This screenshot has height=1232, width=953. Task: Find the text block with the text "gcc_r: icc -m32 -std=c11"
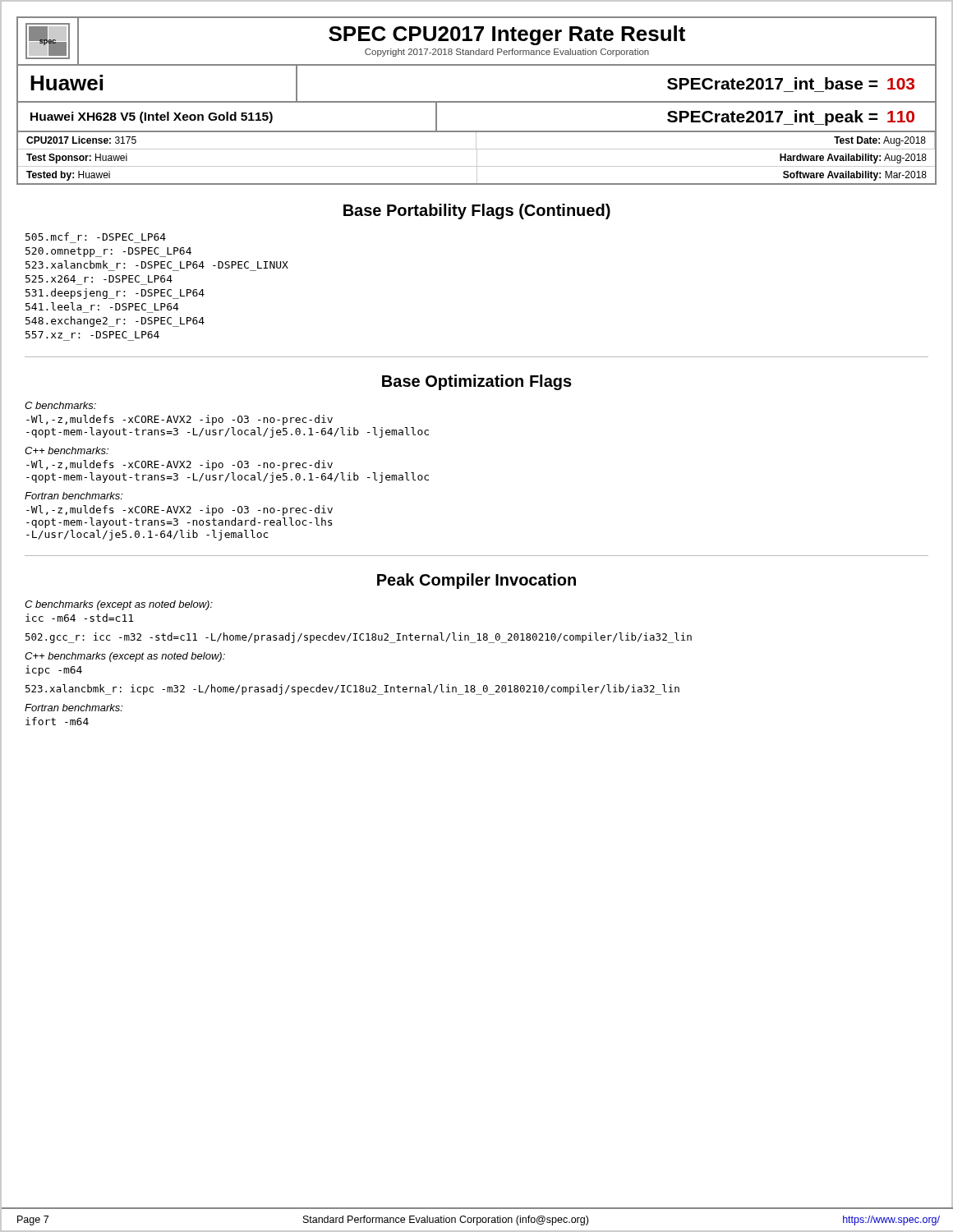coord(359,637)
